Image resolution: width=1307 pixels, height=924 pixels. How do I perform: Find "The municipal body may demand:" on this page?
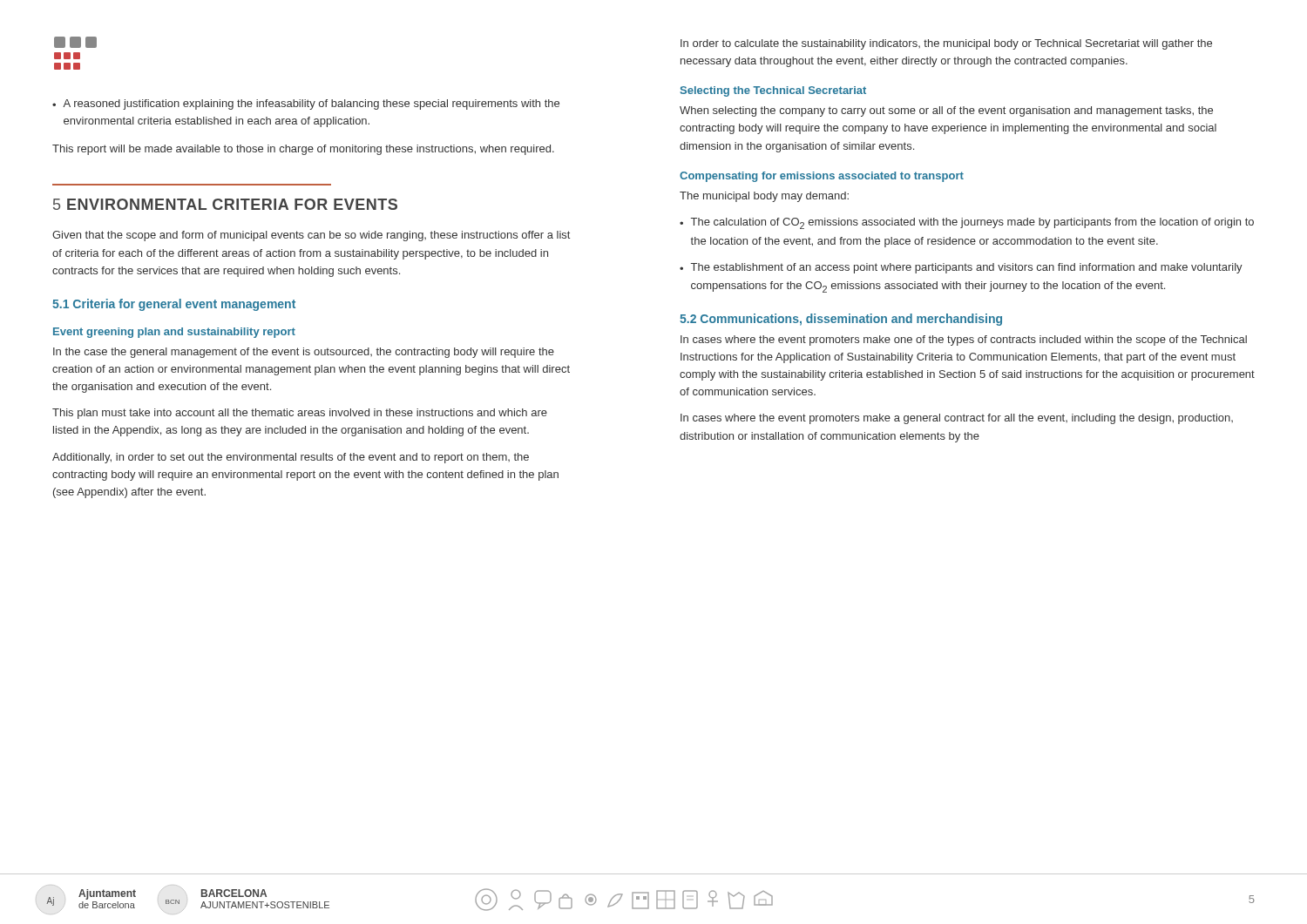click(x=764, y=197)
